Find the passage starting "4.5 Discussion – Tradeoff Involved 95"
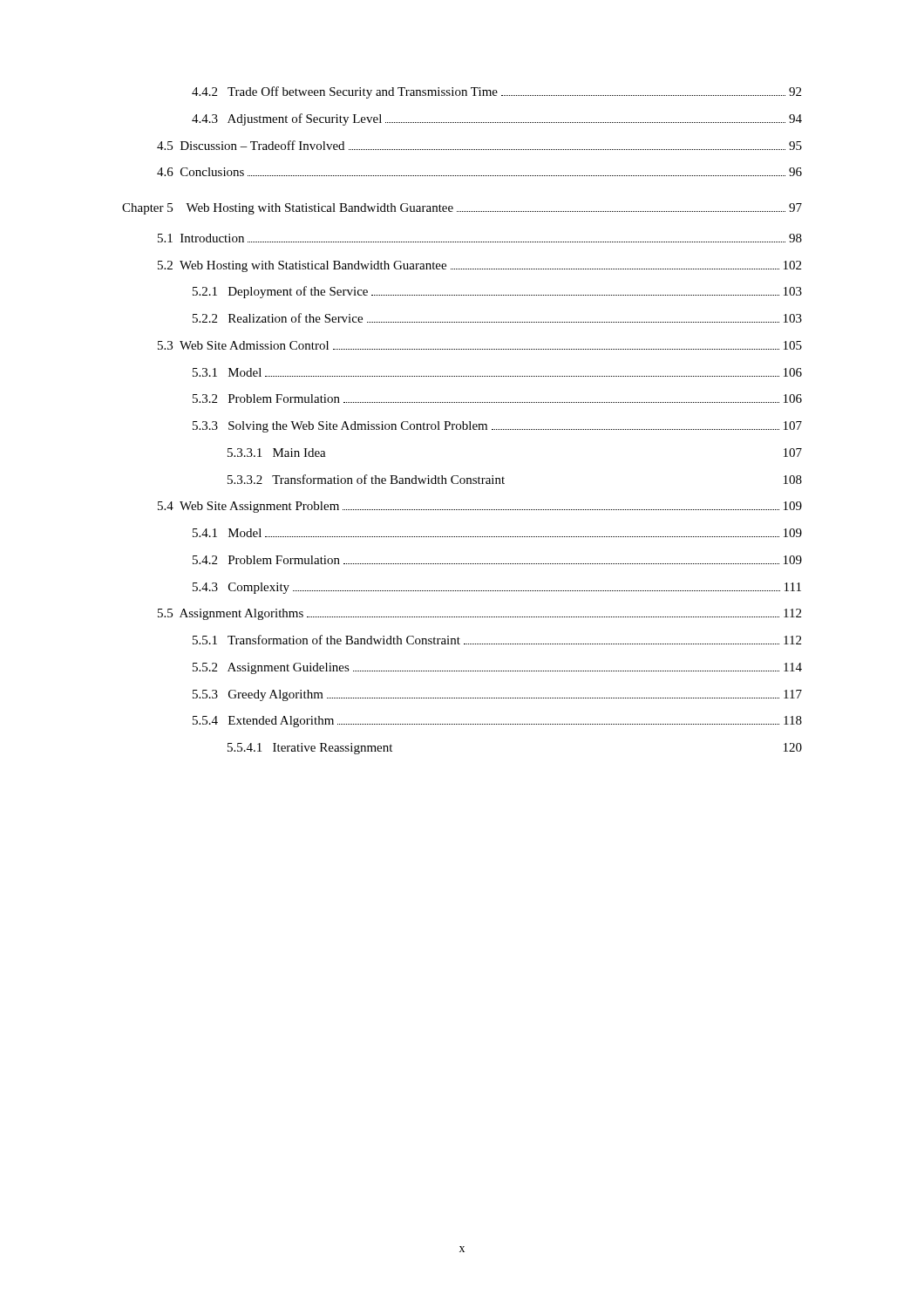Image resolution: width=924 pixels, height=1308 pixels. 479,146
